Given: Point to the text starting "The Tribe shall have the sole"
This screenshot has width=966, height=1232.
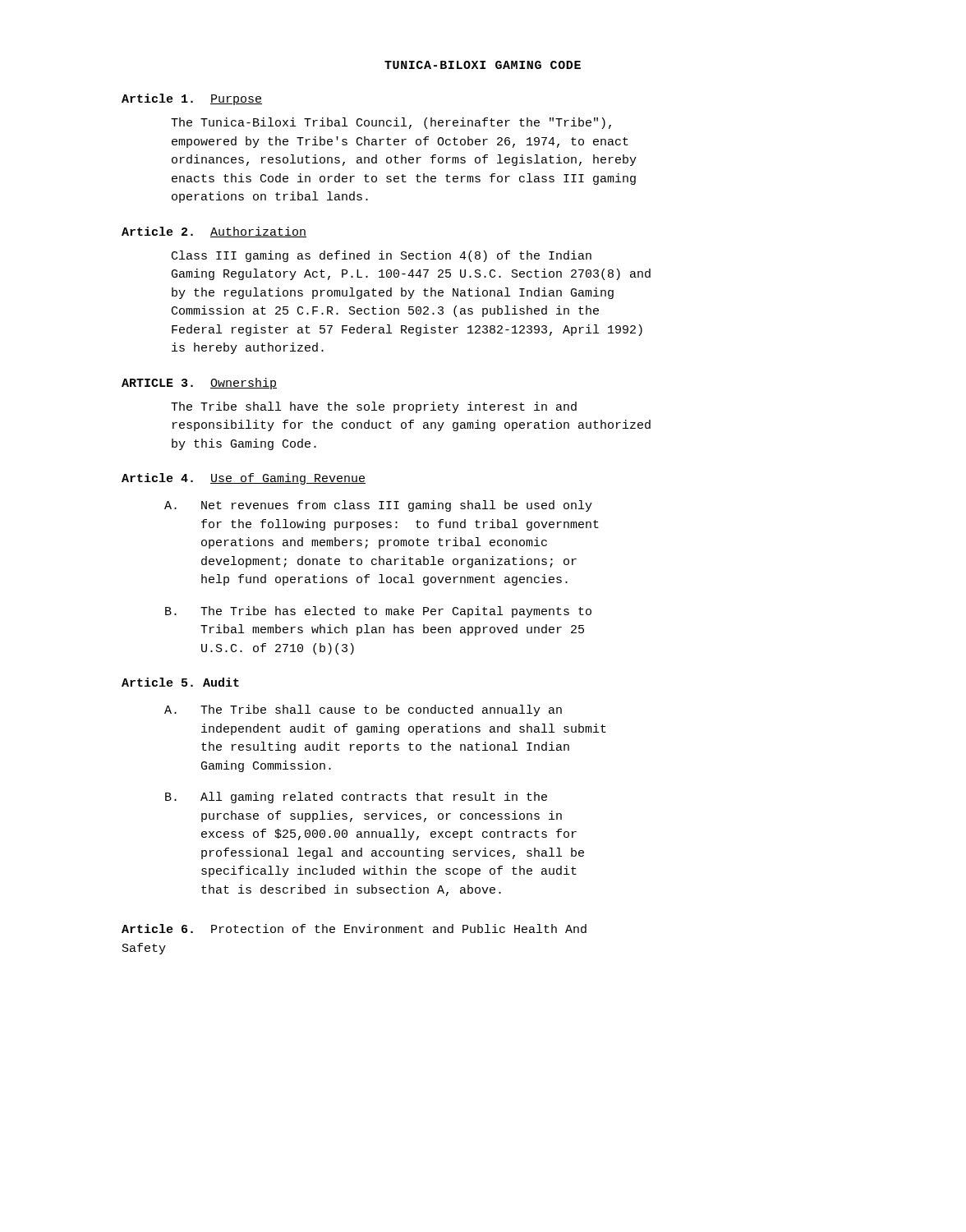Looking at the screenshot, I should point(411,426).
